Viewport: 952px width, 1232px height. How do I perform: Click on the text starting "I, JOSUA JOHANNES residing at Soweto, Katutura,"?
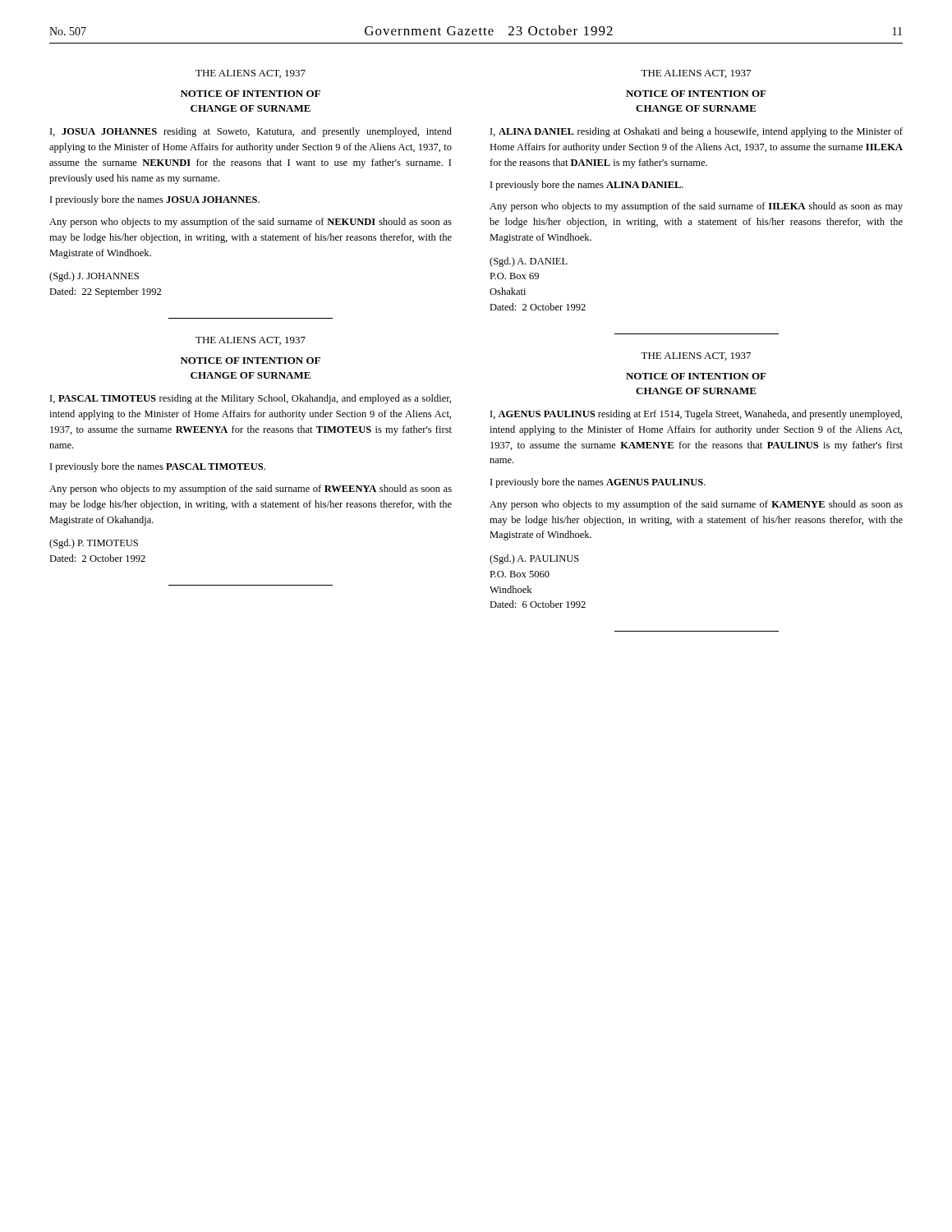coord(251,155)
